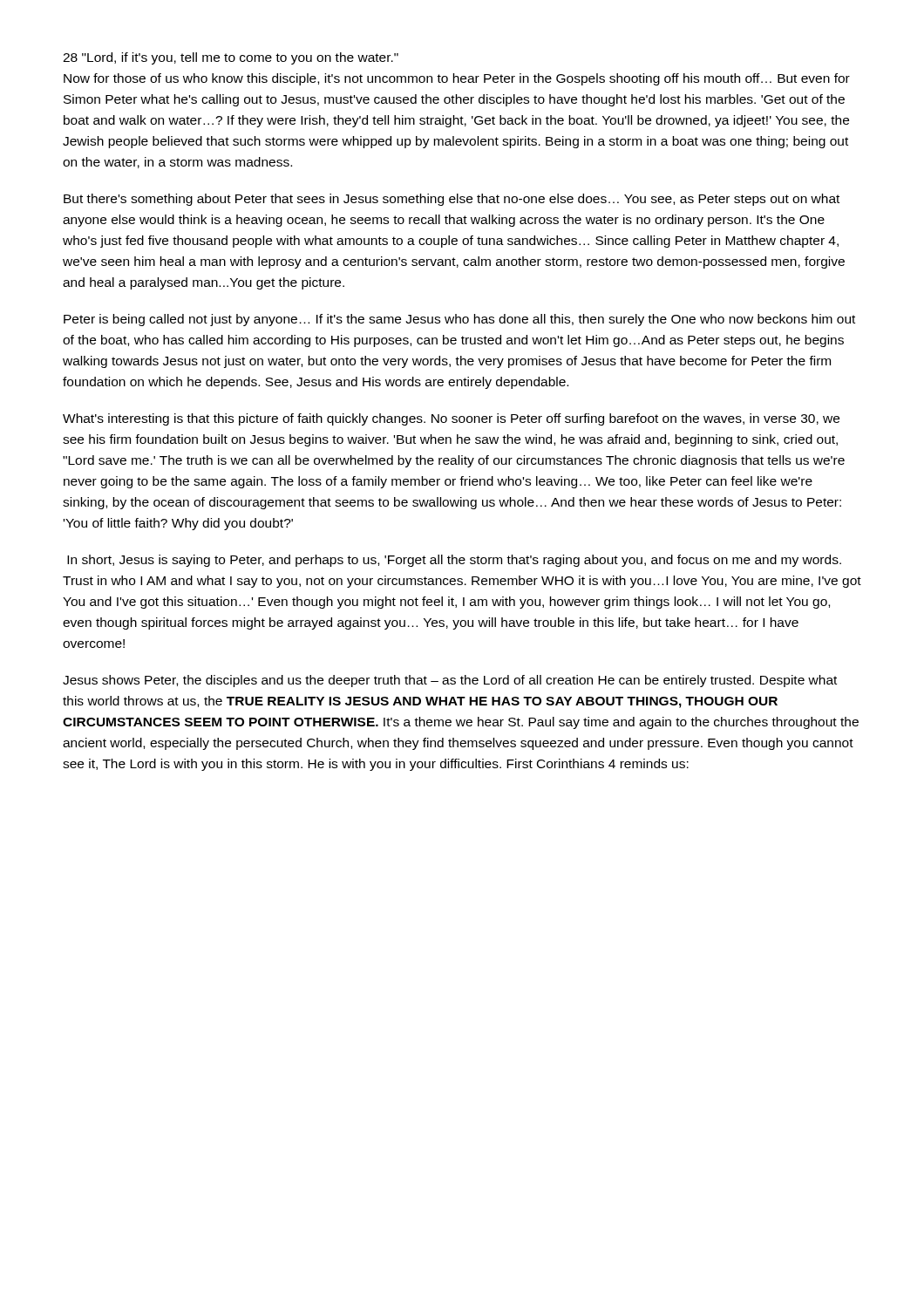This screenshot has width=924, height=1308.
Task: Point to the region starting "But there's something about Peter that sees in"
Action: (454, 240)
